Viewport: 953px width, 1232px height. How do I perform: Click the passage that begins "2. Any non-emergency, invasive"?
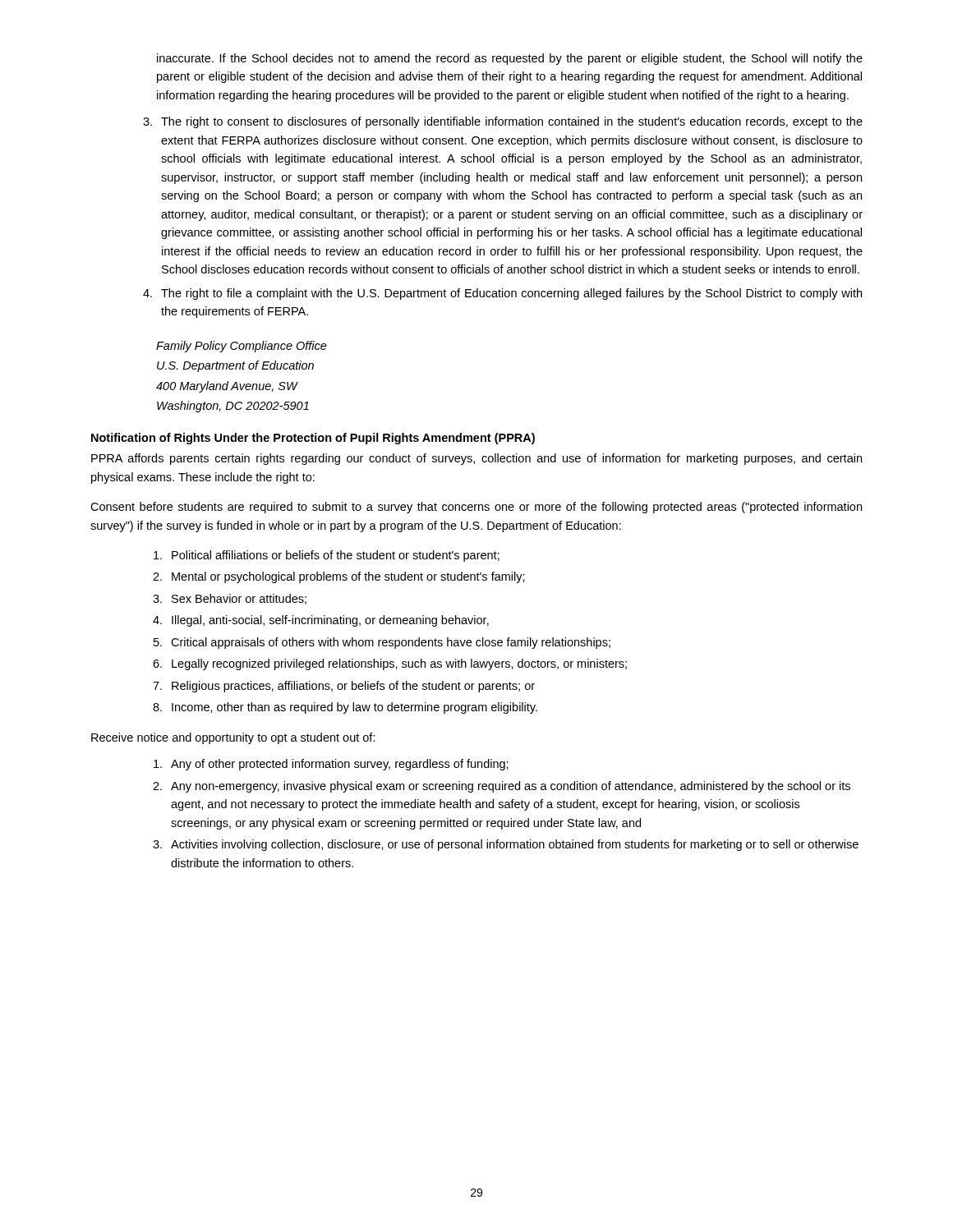[x=501, y=804]
